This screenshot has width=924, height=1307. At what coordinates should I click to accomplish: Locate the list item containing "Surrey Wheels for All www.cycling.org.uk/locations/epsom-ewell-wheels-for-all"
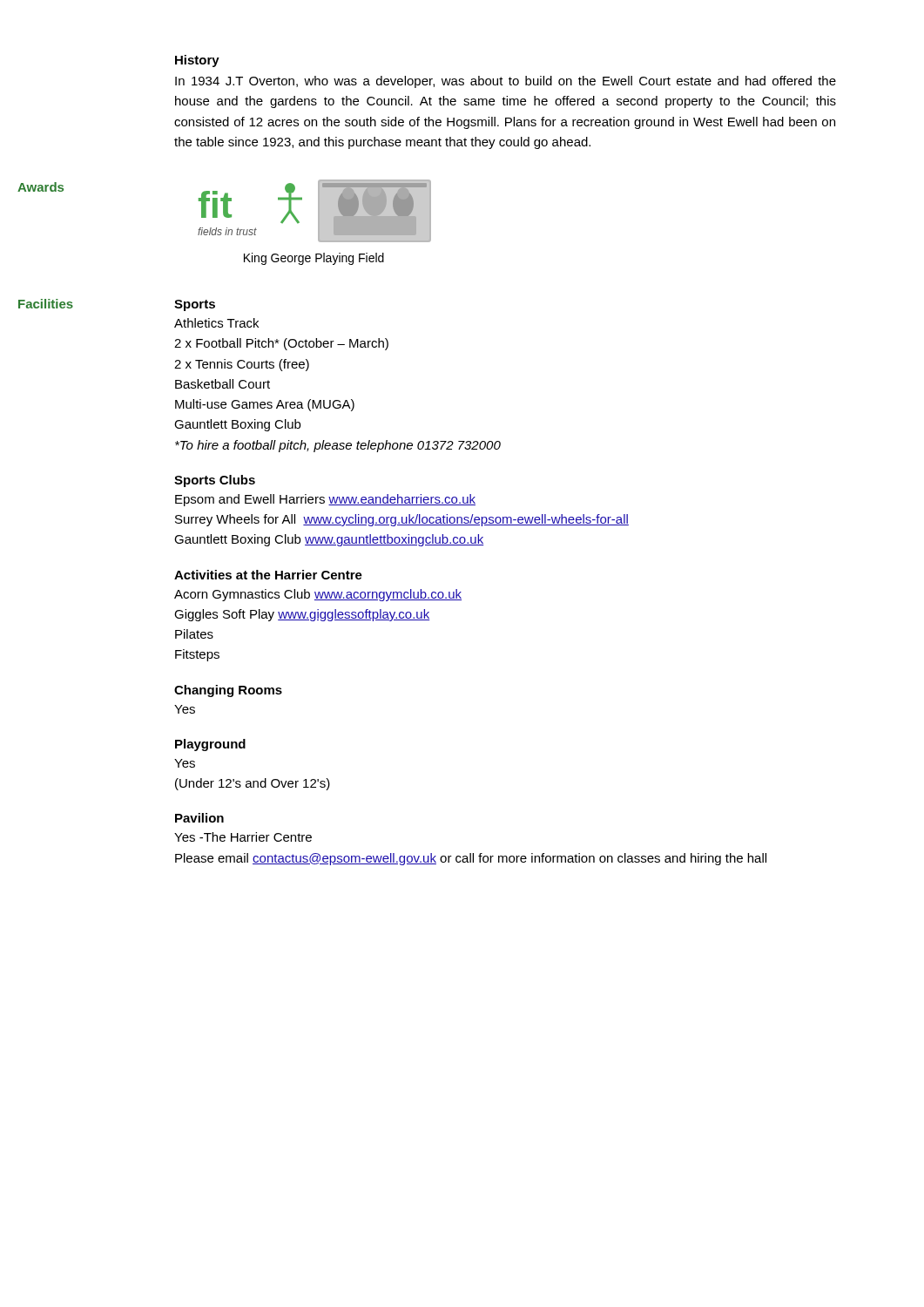coord(401,519)
